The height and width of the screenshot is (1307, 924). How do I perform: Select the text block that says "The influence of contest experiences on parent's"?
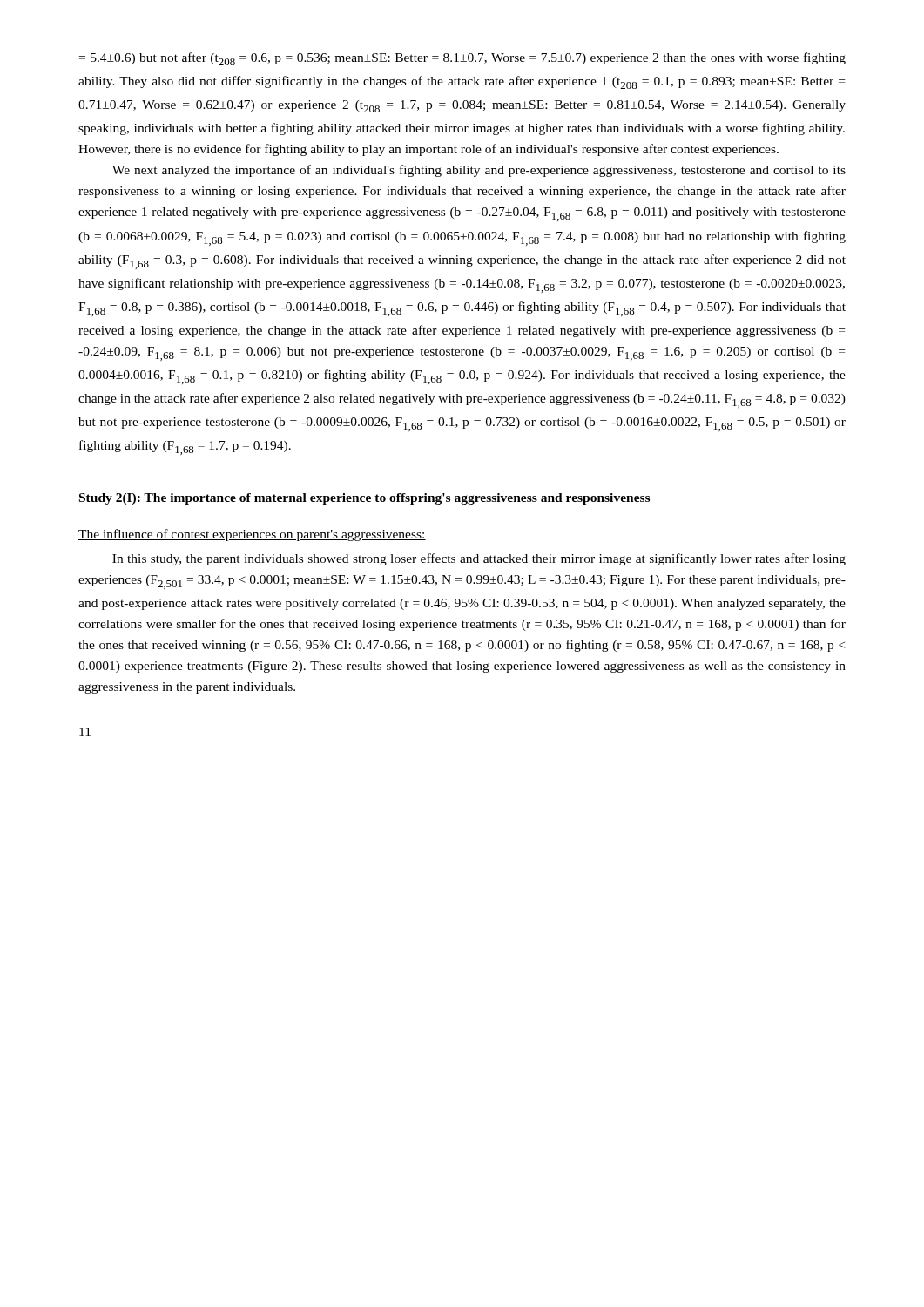point(252,535)
